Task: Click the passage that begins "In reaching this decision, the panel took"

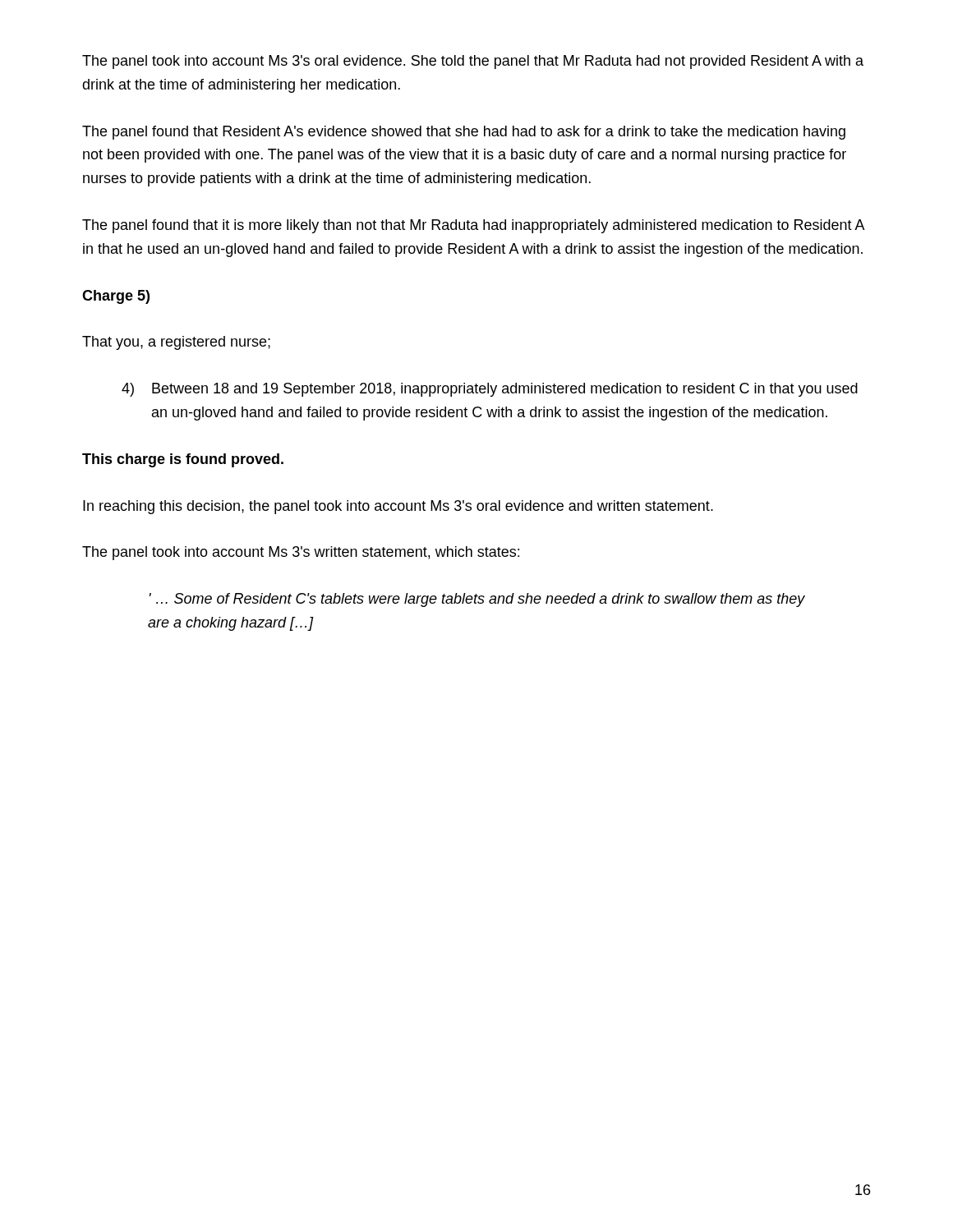Action: (398, 506)
